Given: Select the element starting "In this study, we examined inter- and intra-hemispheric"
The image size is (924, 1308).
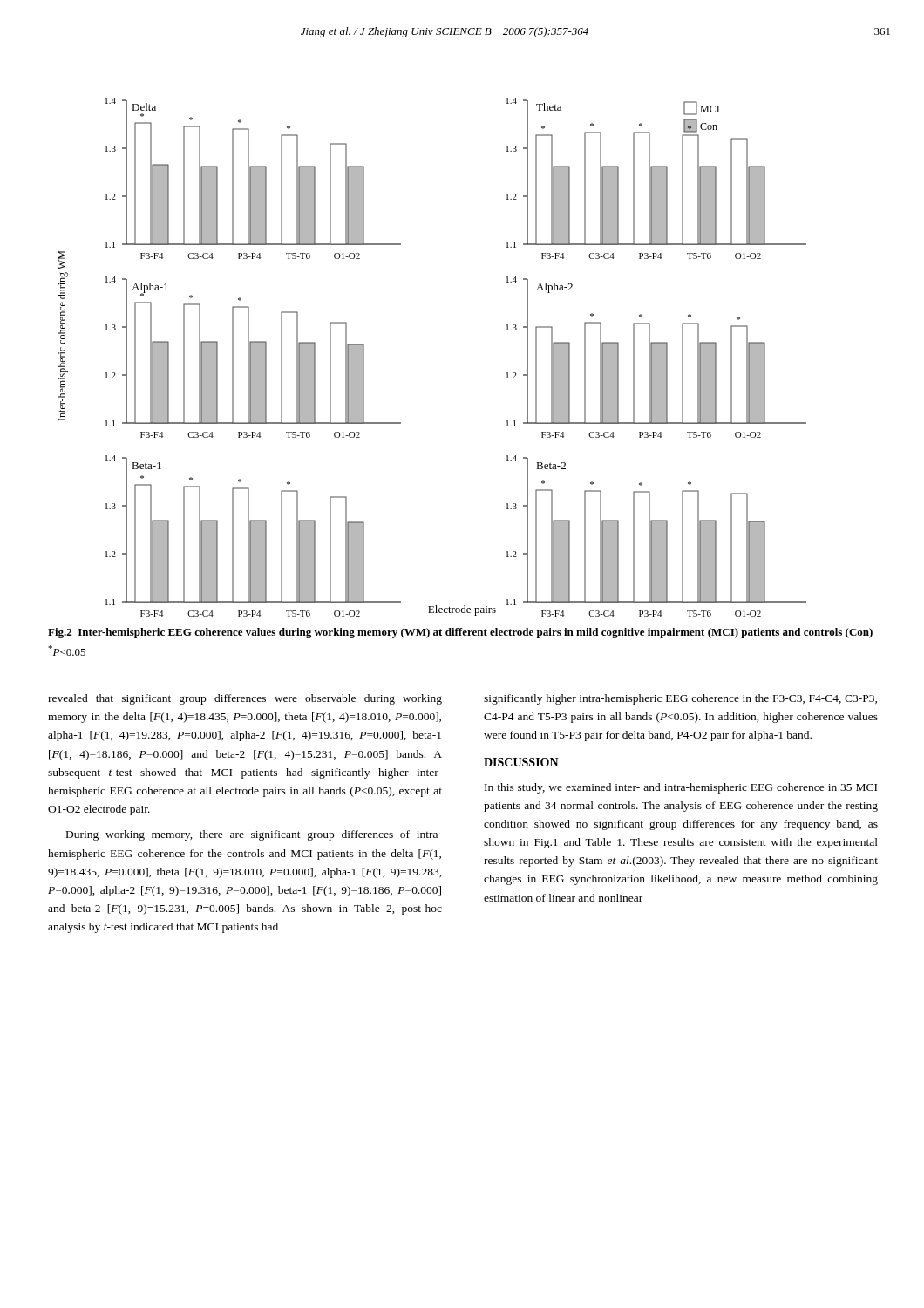Looking at the screenshot, I should point(681,842).
